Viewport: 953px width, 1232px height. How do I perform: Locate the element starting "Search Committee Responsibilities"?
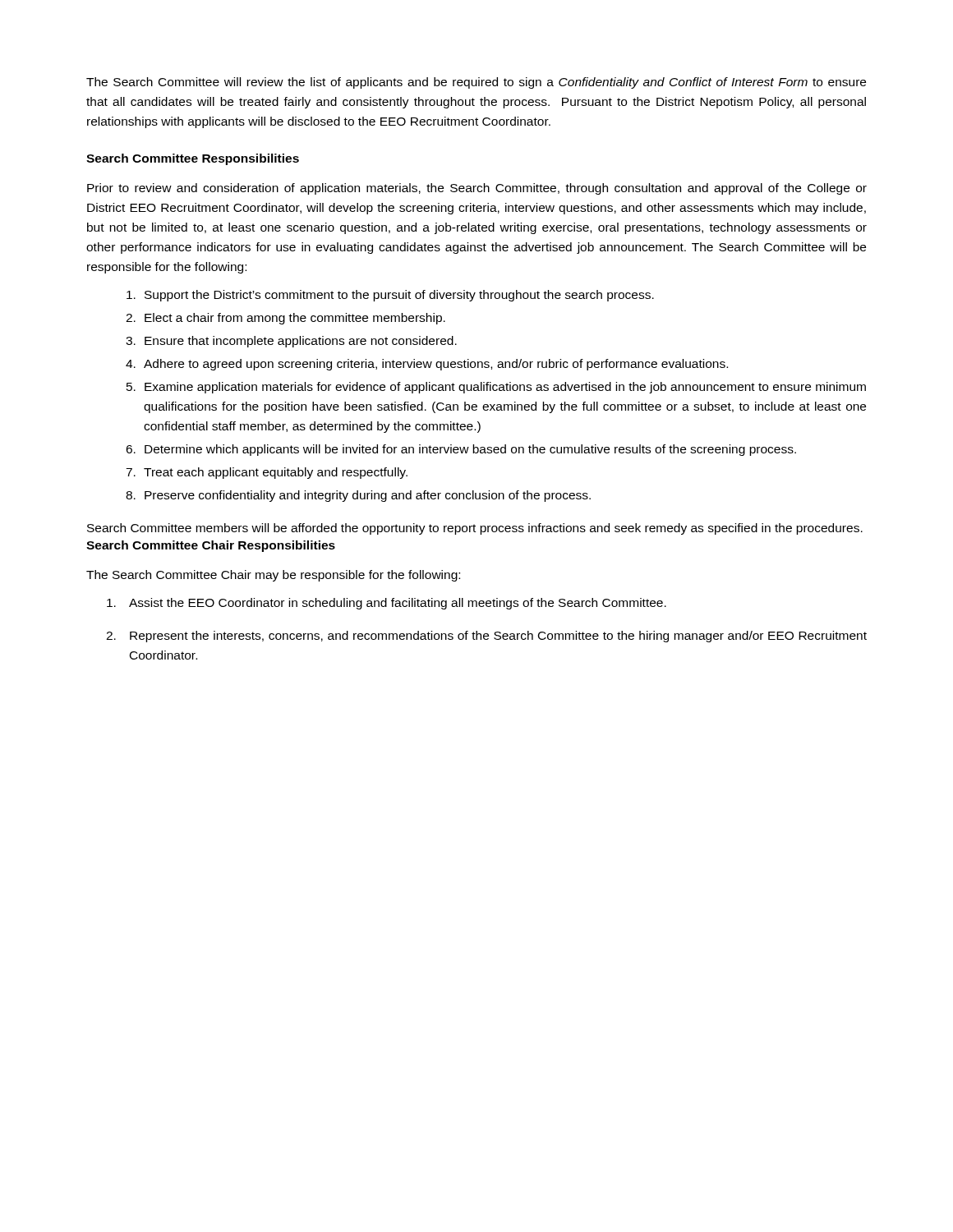(x=193, y=159)
